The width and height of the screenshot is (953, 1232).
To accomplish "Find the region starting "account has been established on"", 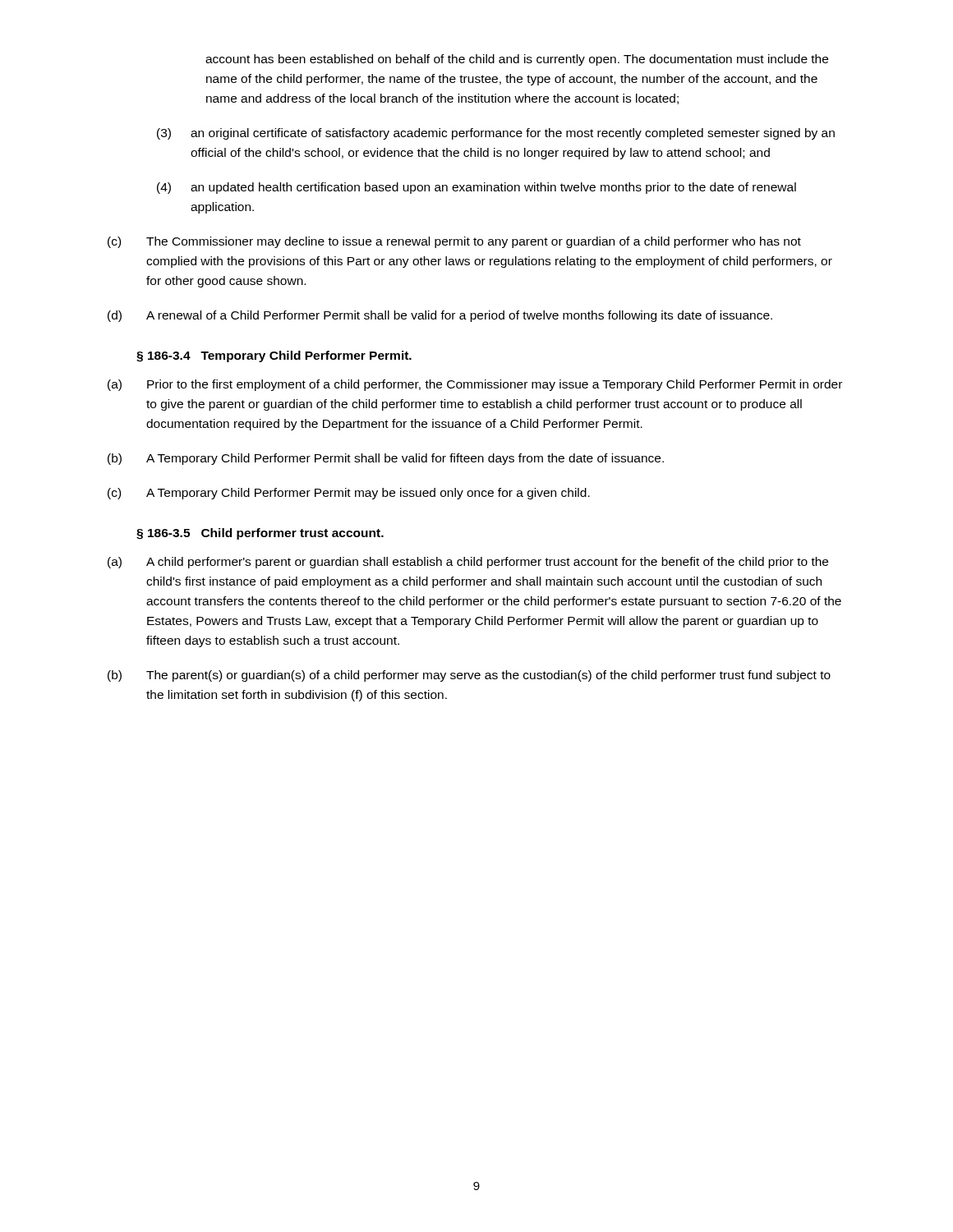I will 517,78.
